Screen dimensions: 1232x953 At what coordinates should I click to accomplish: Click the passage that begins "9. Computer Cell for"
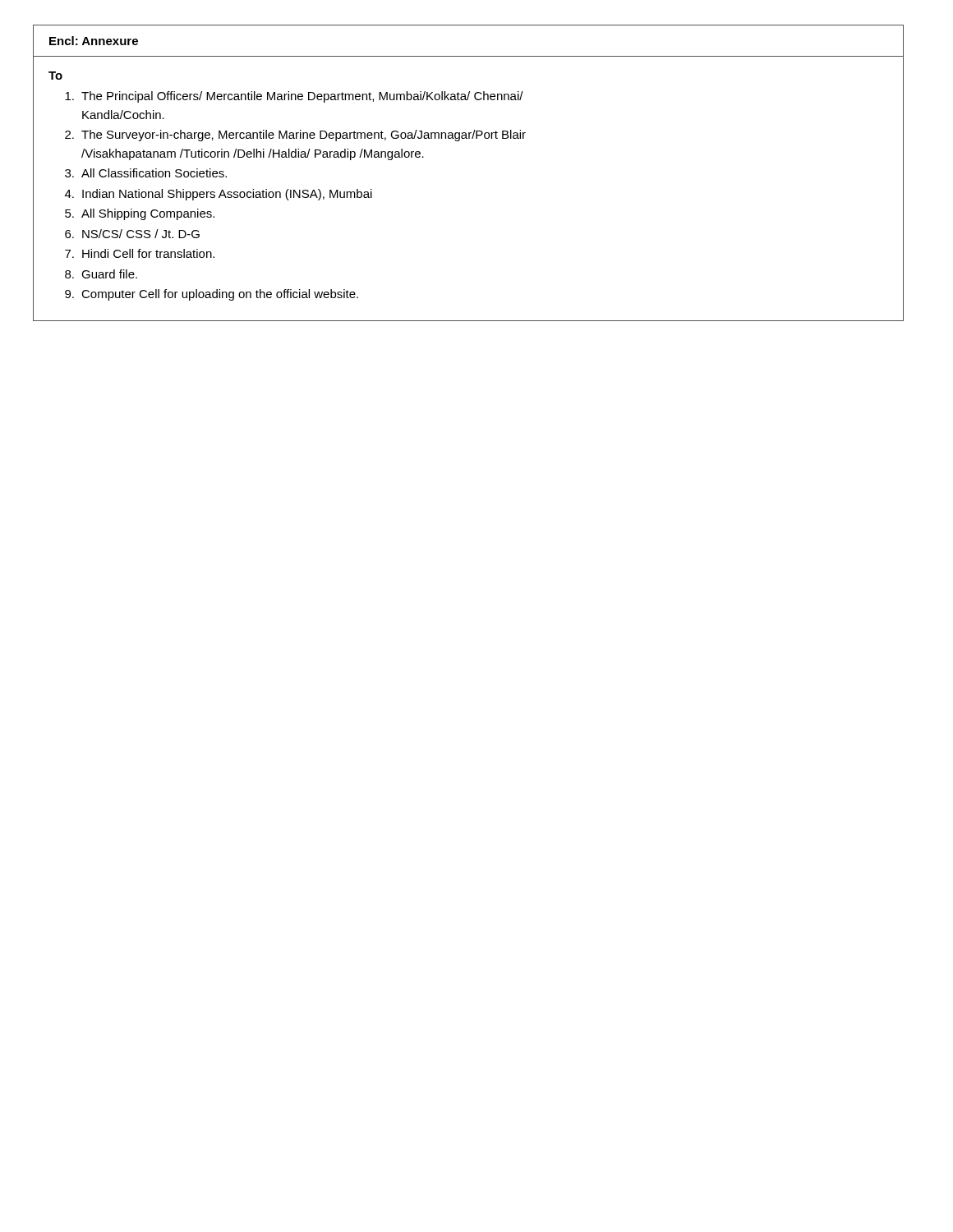[212, 295]
